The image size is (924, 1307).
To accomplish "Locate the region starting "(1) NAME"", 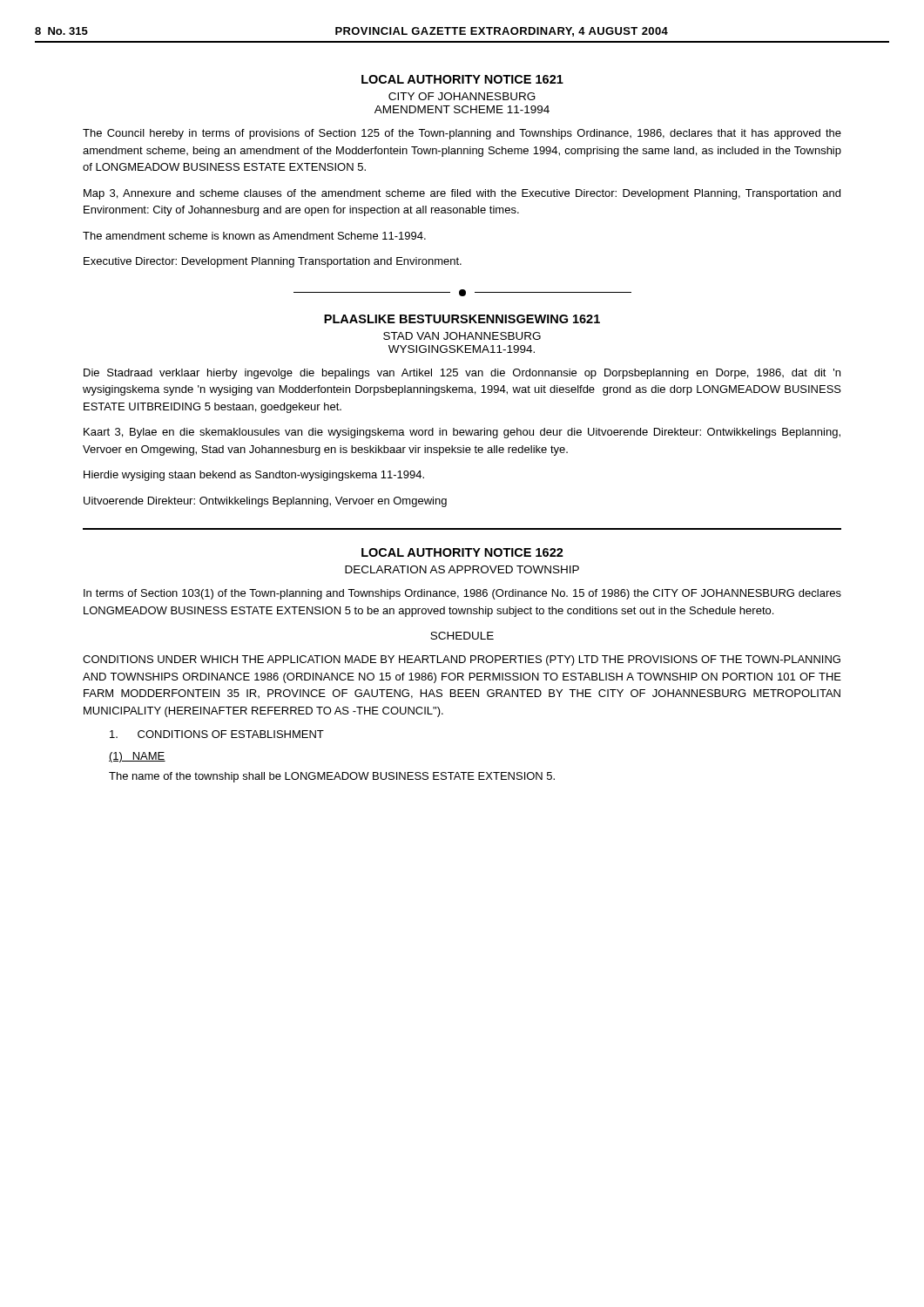I will click(137, 756).
